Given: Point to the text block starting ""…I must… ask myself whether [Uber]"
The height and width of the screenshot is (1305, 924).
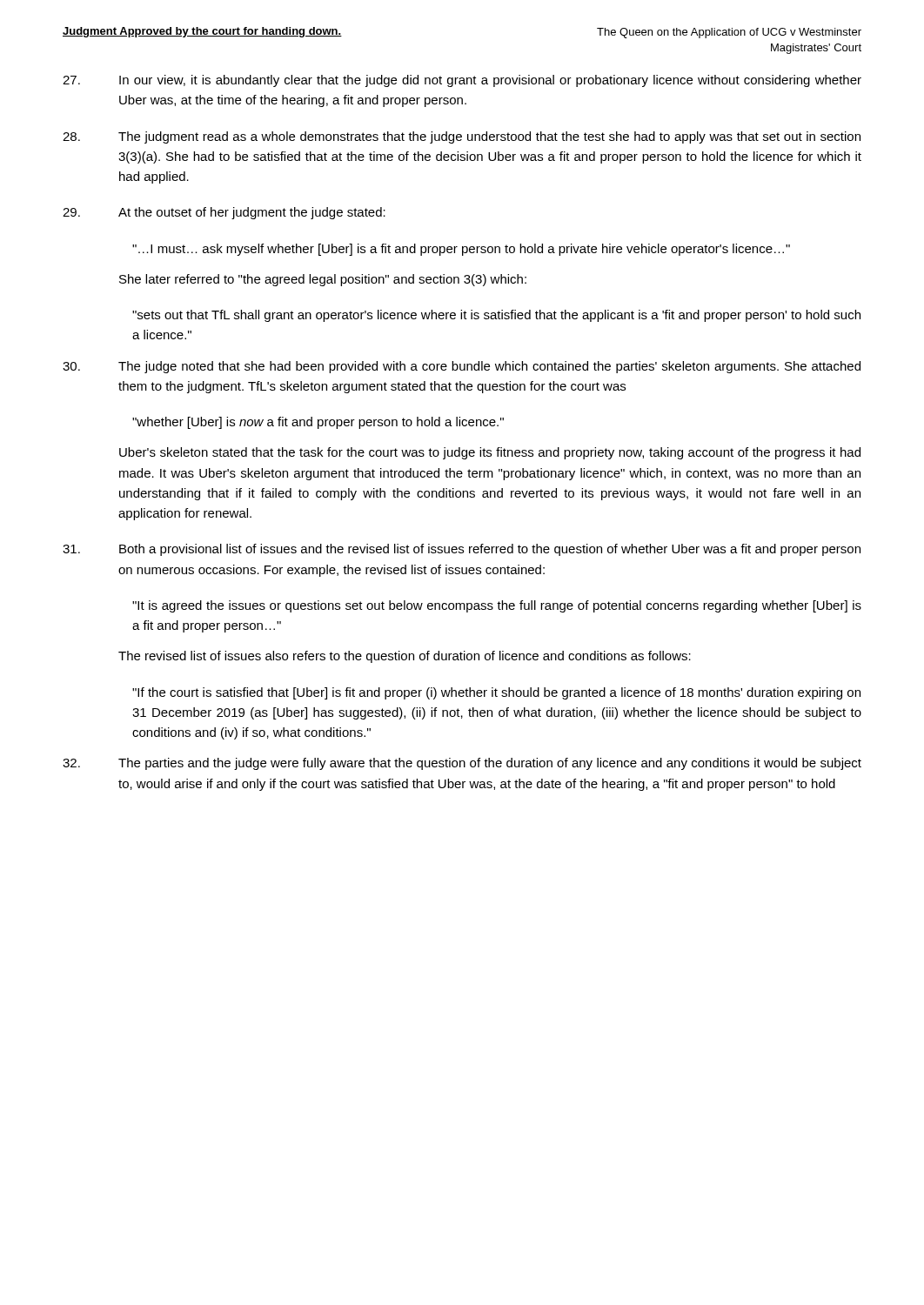Looking at the screenshot, I should pyautogui.click(x=461, y=248).
